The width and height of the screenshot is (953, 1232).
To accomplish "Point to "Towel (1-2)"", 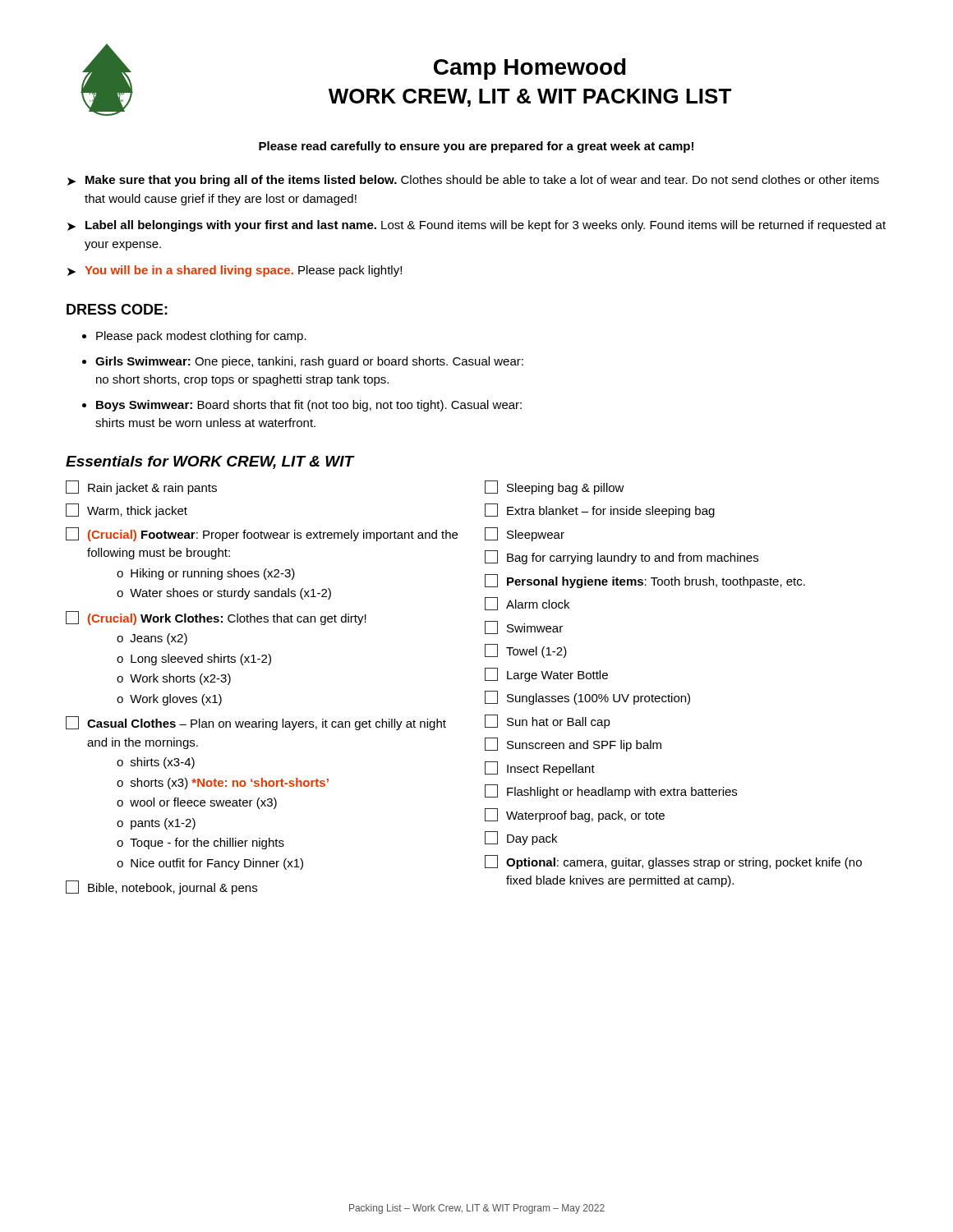I will 526,651.
